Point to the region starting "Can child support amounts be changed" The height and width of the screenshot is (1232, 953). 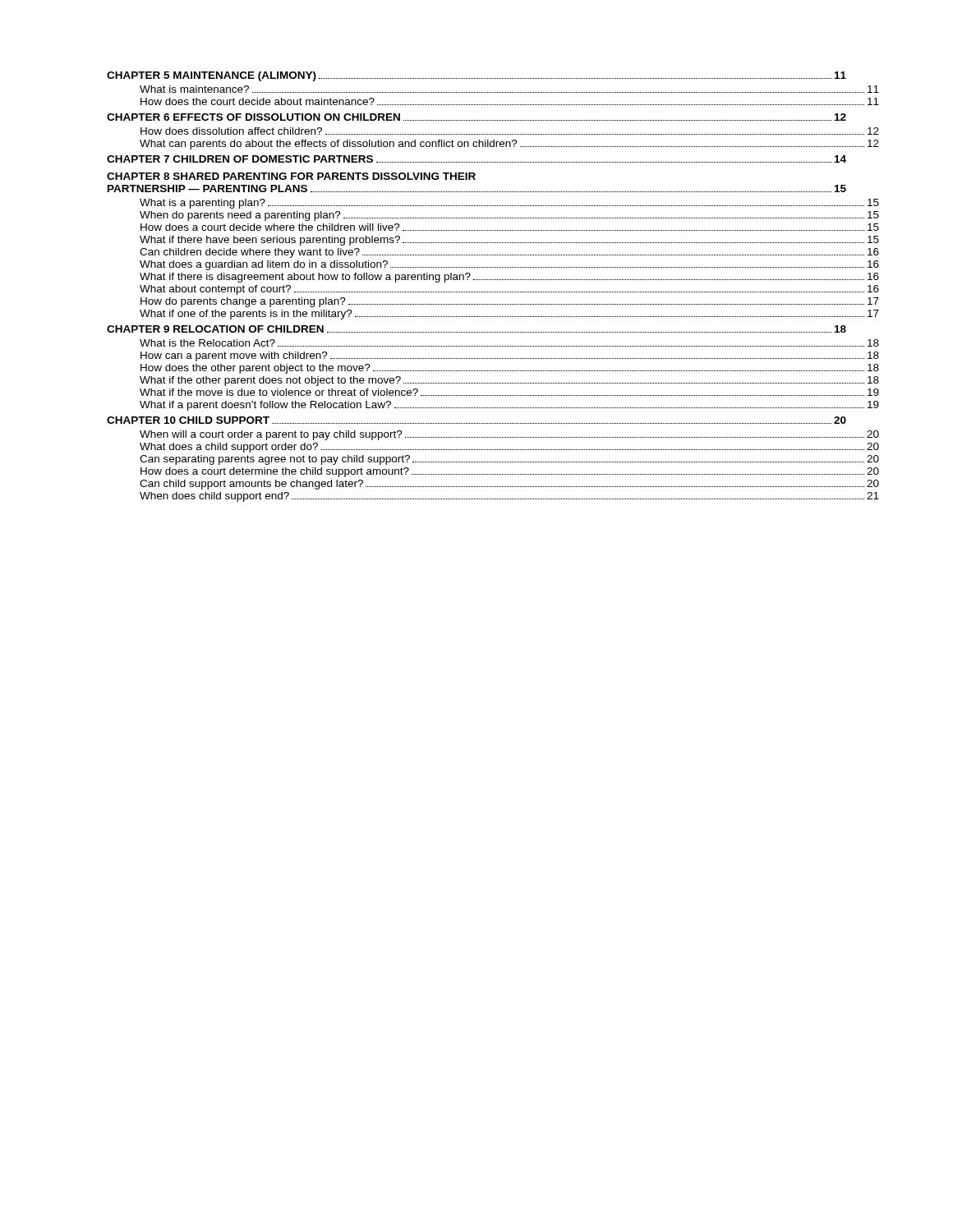tap(509, 483)
